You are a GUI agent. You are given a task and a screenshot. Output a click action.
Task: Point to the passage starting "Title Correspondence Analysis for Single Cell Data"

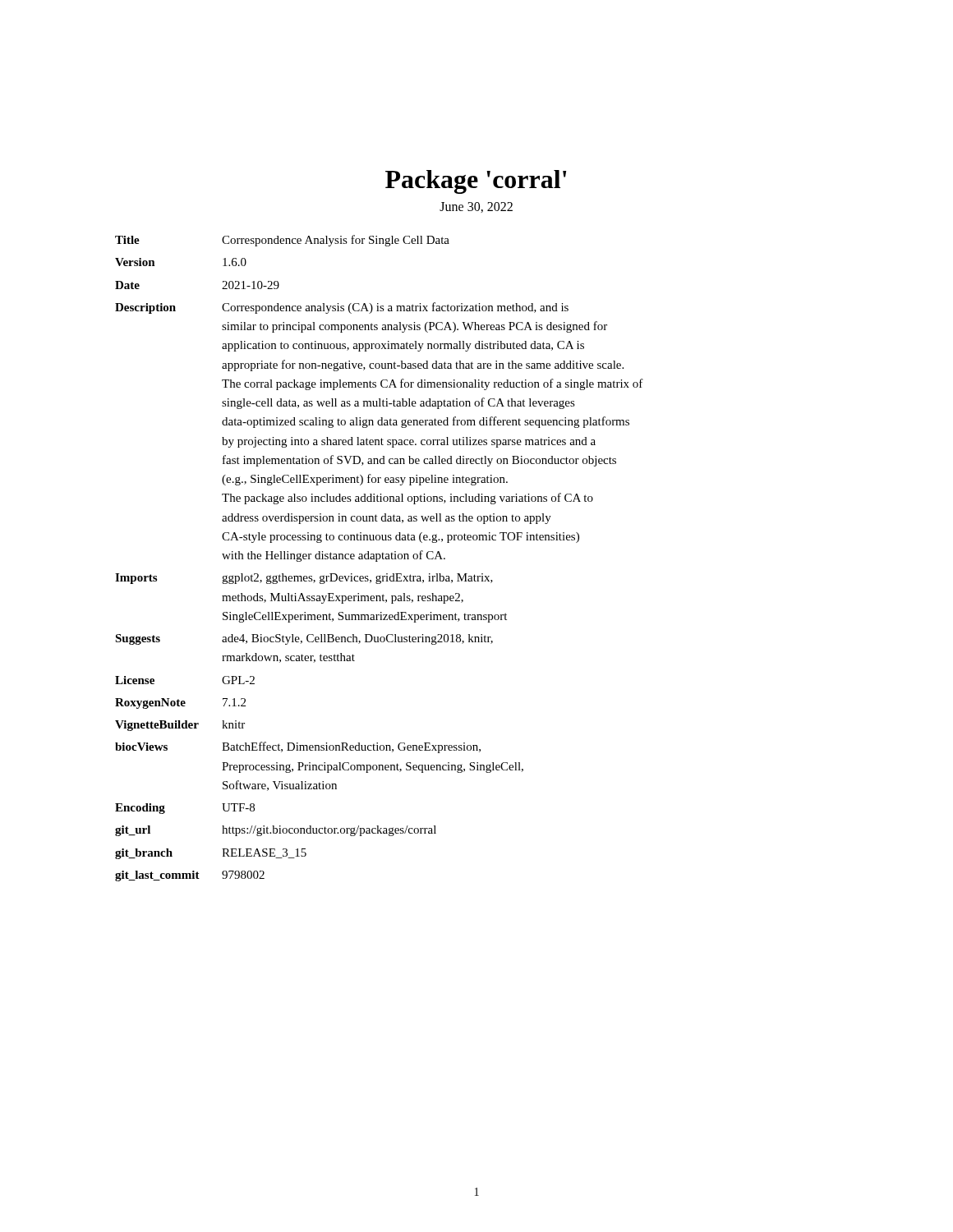coord(282,241)
